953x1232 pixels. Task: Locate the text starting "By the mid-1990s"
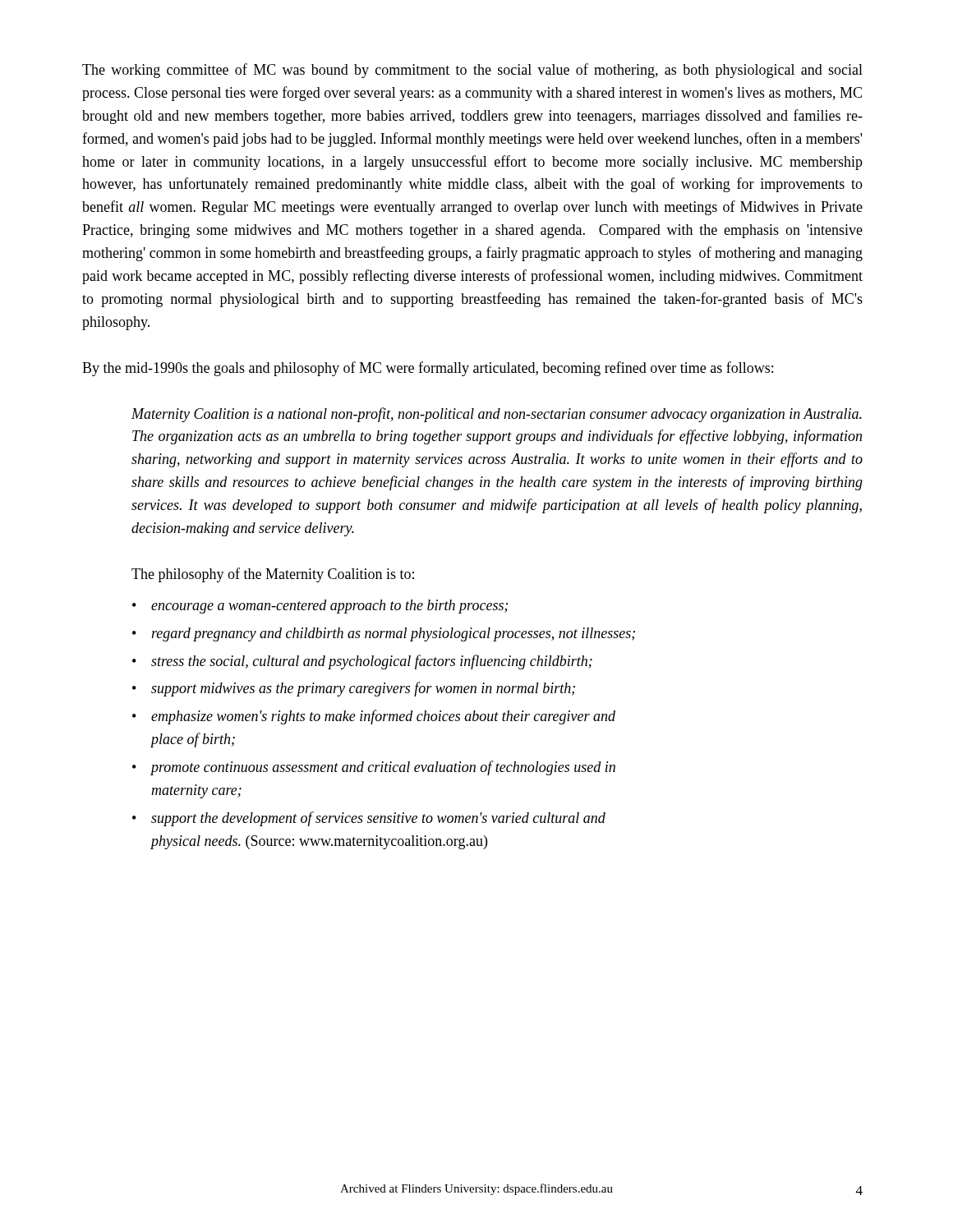[428, 368]
